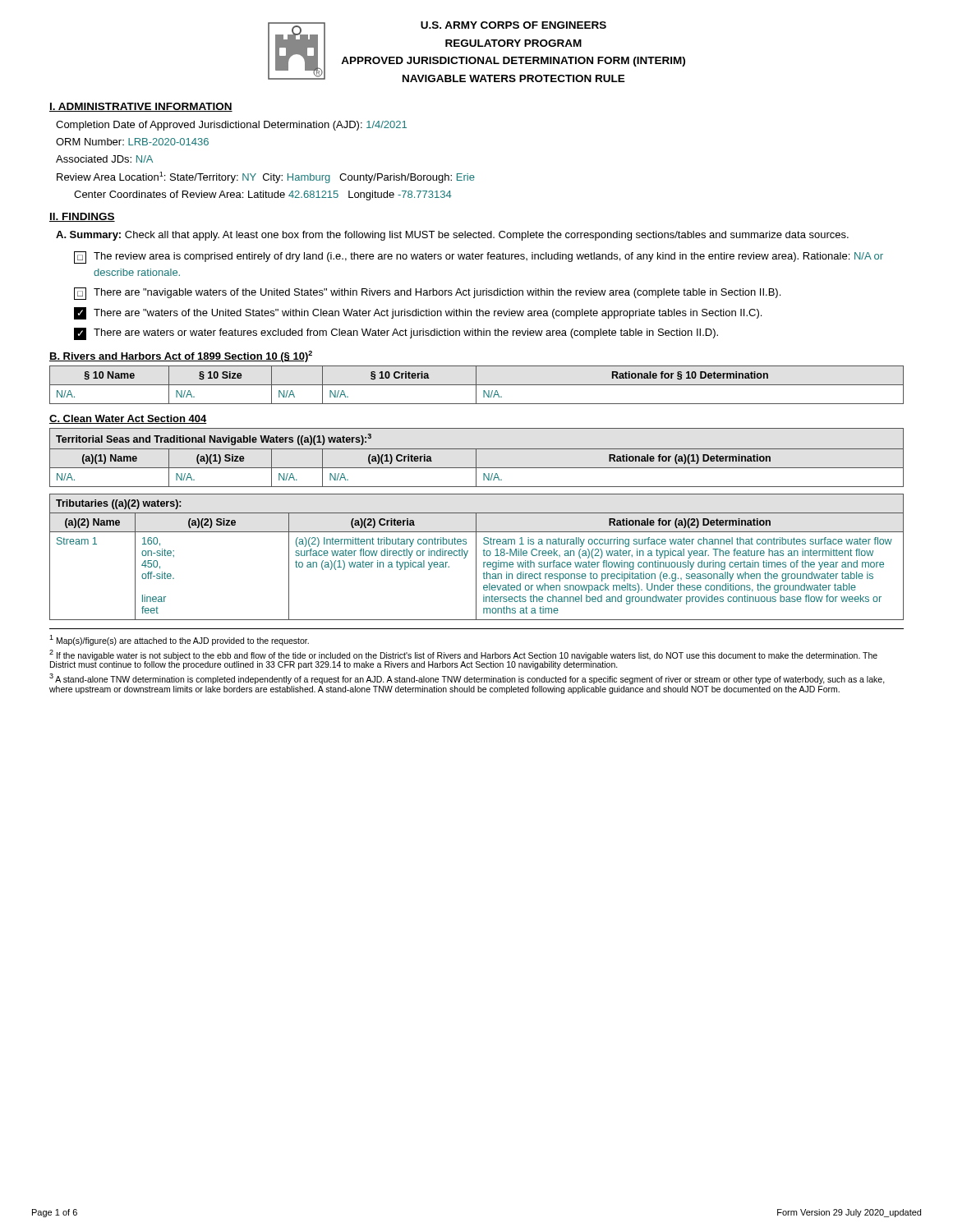Locate the table with the text "(a)(2) Name"

pos(476,557)
